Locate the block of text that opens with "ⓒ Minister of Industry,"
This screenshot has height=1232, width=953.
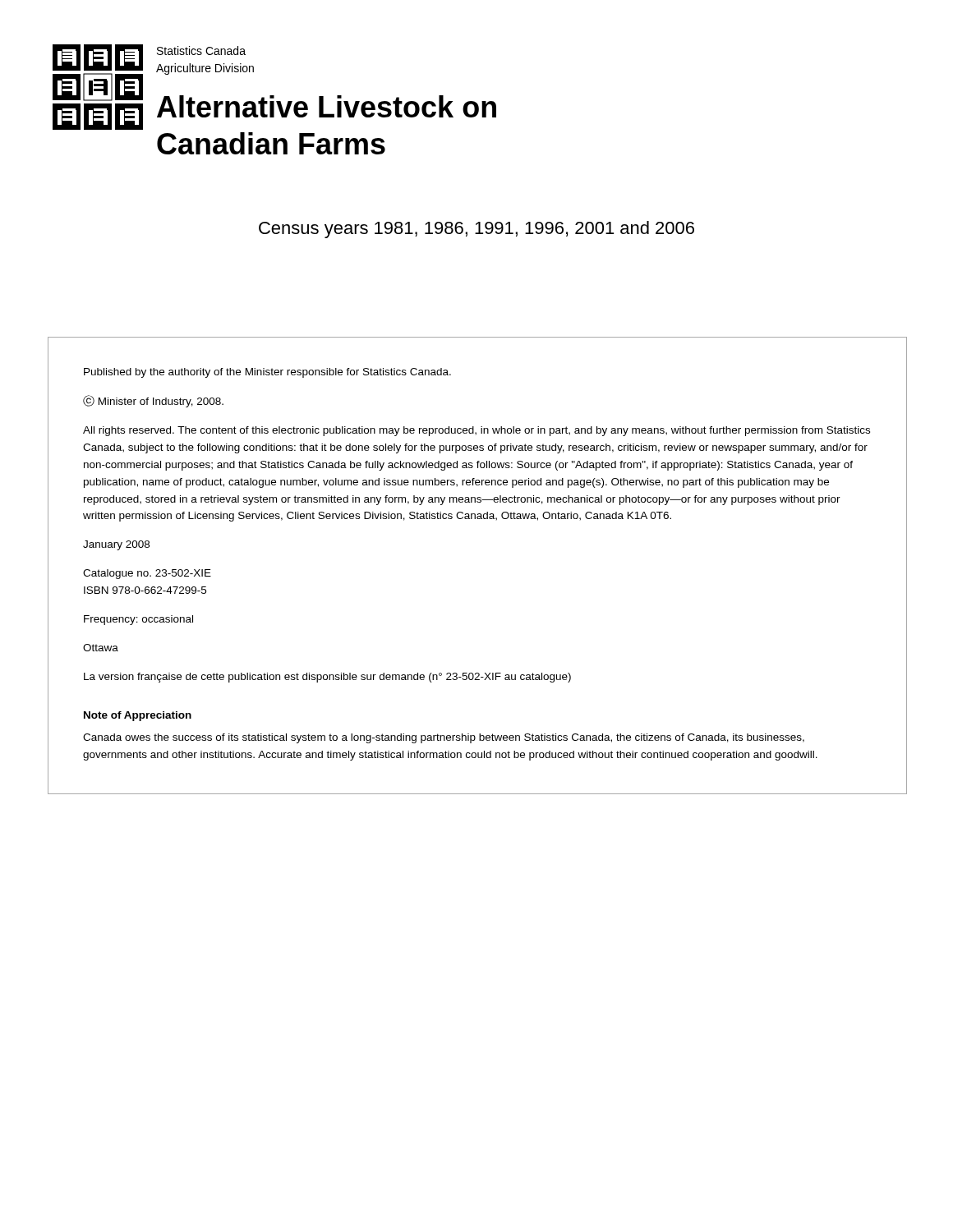click(x=154, y=401)
